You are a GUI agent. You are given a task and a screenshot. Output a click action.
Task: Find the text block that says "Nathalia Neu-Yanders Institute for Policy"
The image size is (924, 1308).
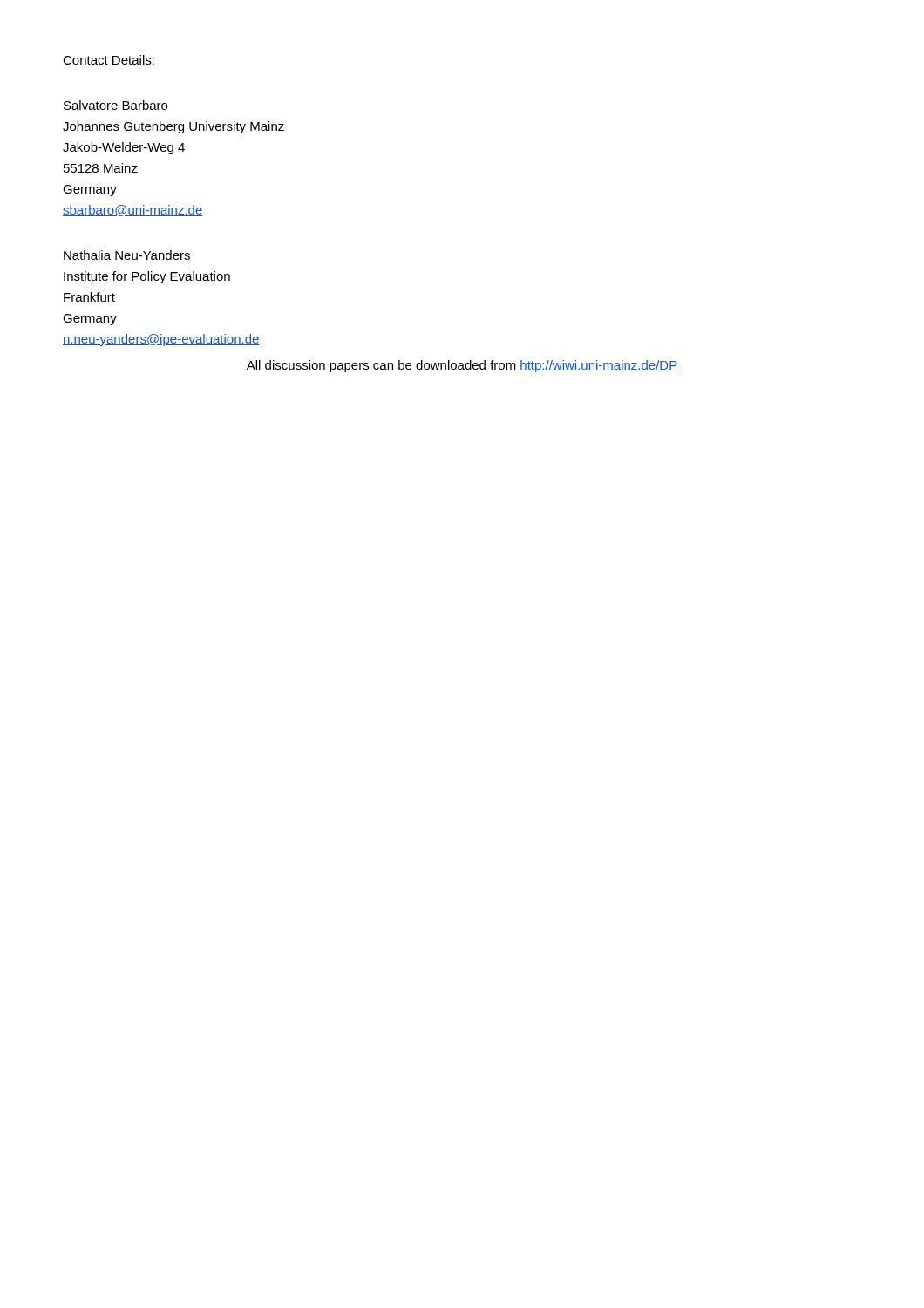(x=127, y=255)
